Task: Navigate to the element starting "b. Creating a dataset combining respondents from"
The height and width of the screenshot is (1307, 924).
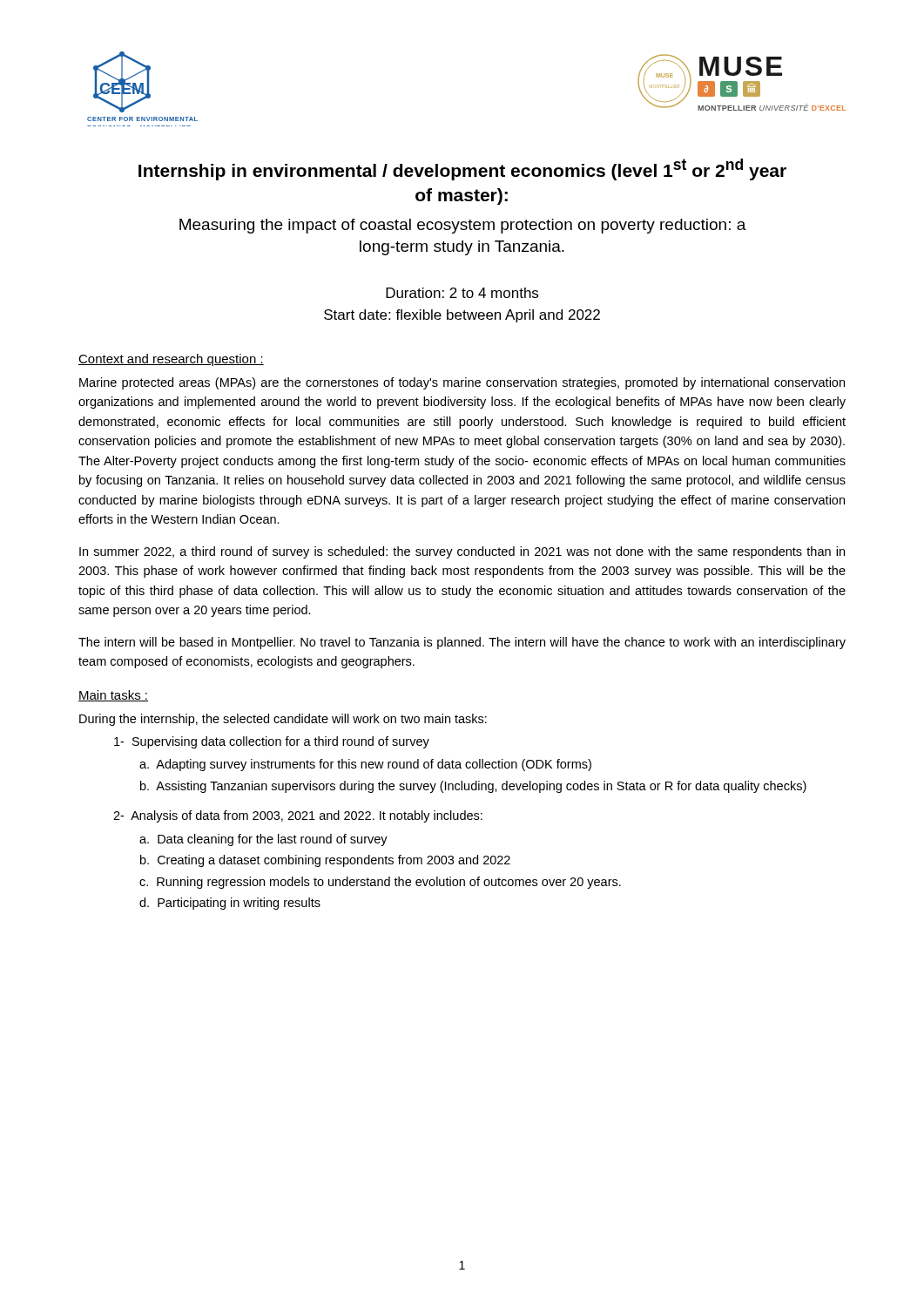Action: [x=325, y=860]
